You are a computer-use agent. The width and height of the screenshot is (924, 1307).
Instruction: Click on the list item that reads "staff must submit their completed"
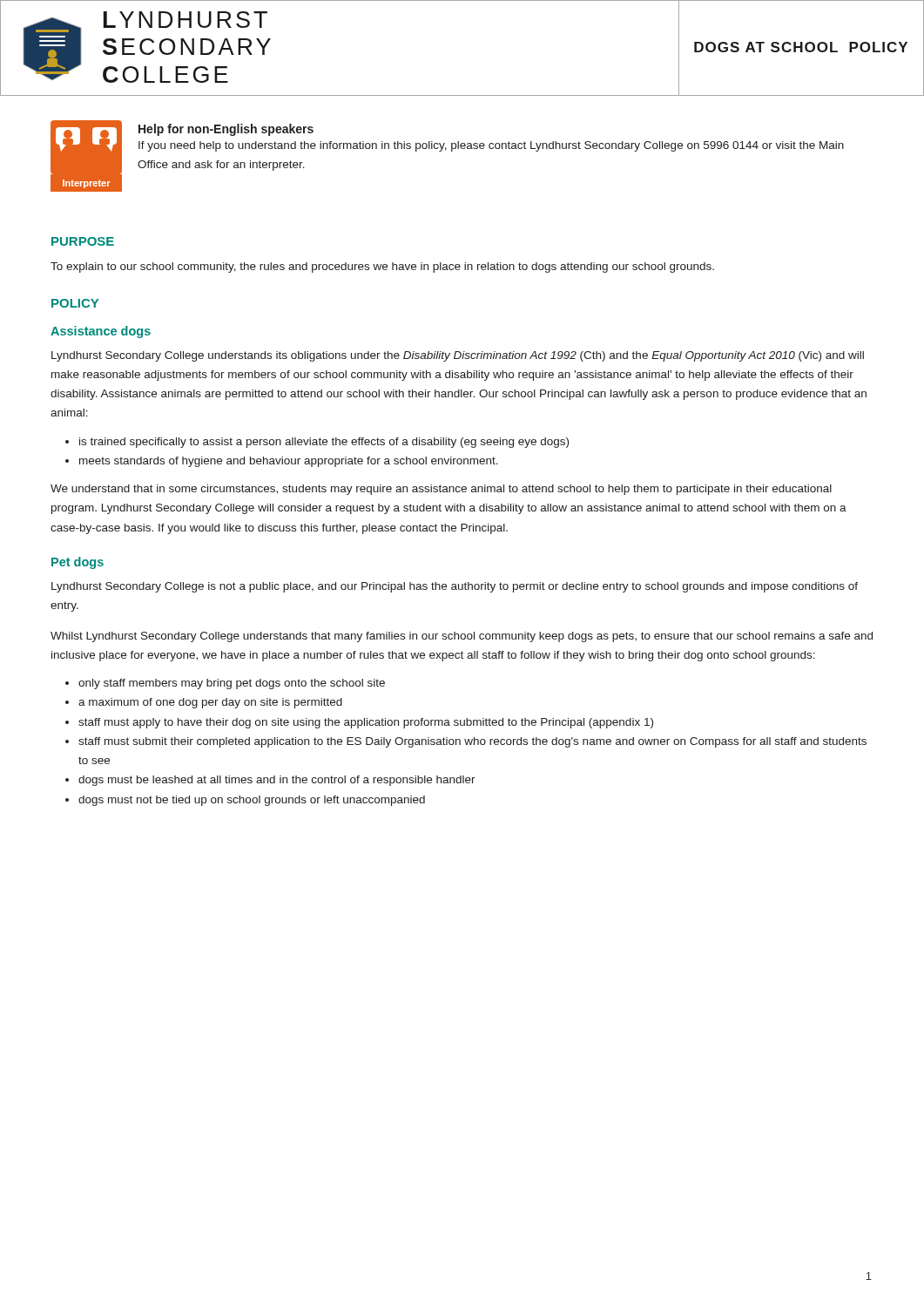[473, 751]
